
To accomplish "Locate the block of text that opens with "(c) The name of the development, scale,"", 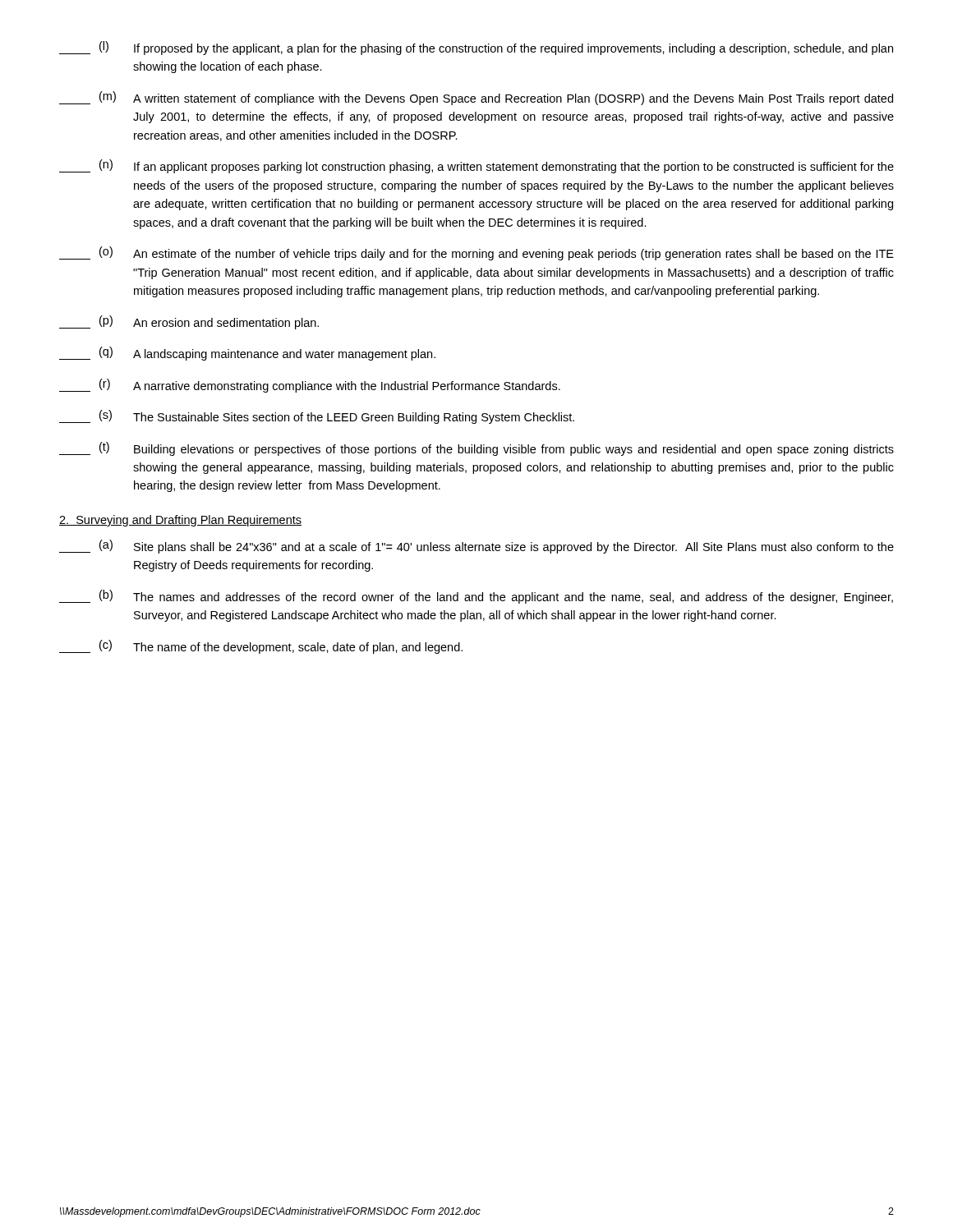I will pyautogui.click(x=261, y=647).
